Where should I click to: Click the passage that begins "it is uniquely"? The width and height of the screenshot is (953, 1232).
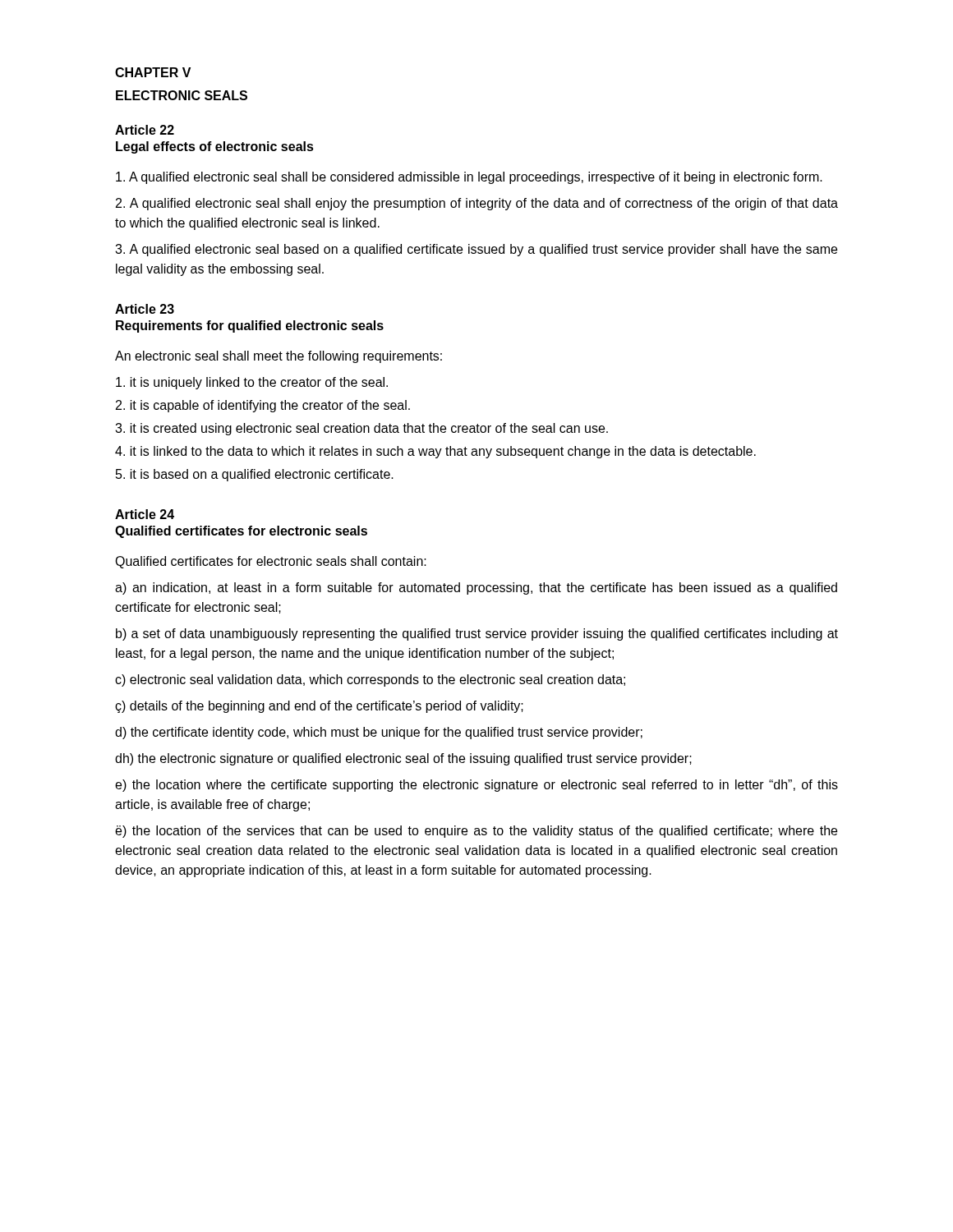point(252,382)
